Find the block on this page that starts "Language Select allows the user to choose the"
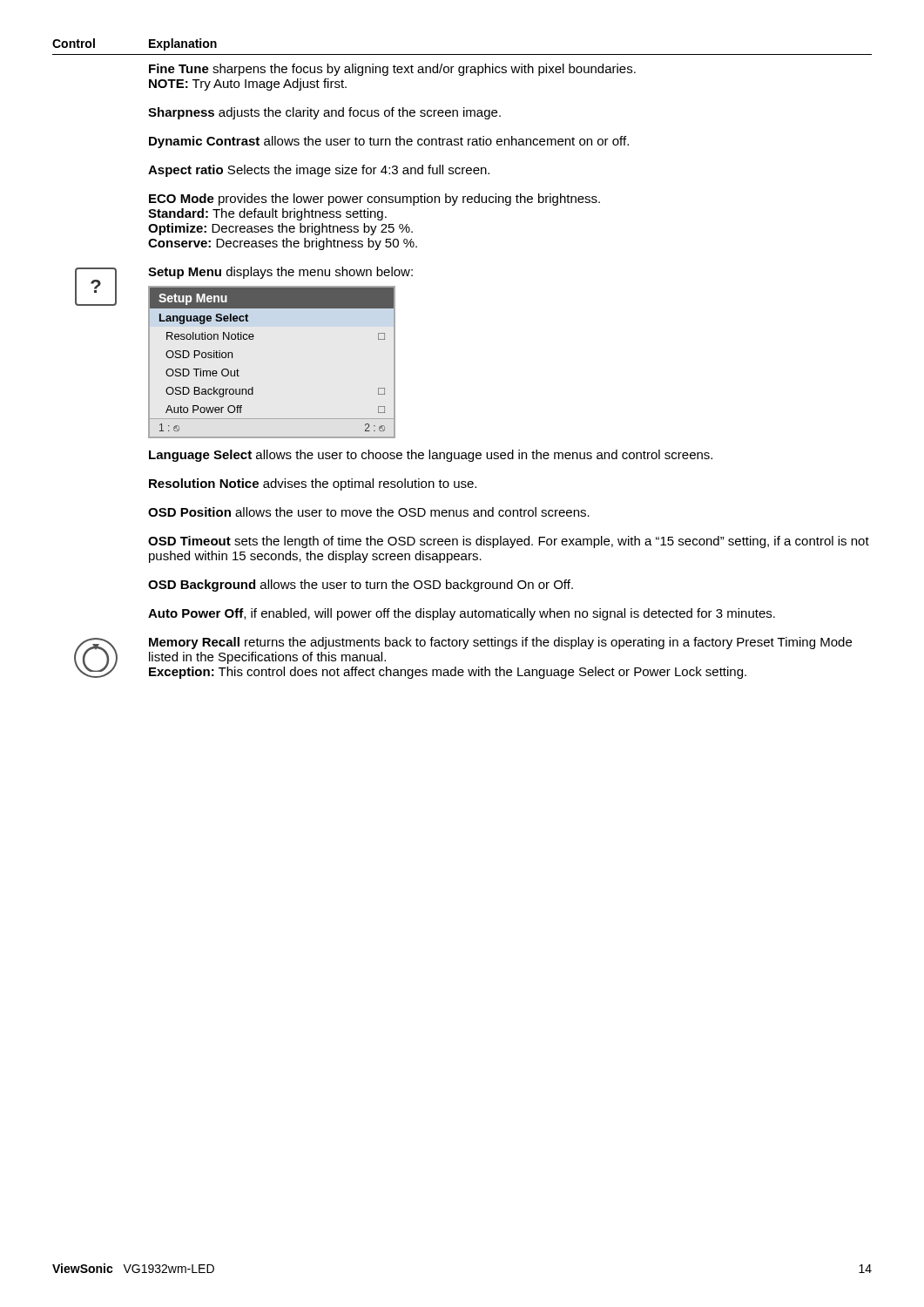 coord(431,454)
